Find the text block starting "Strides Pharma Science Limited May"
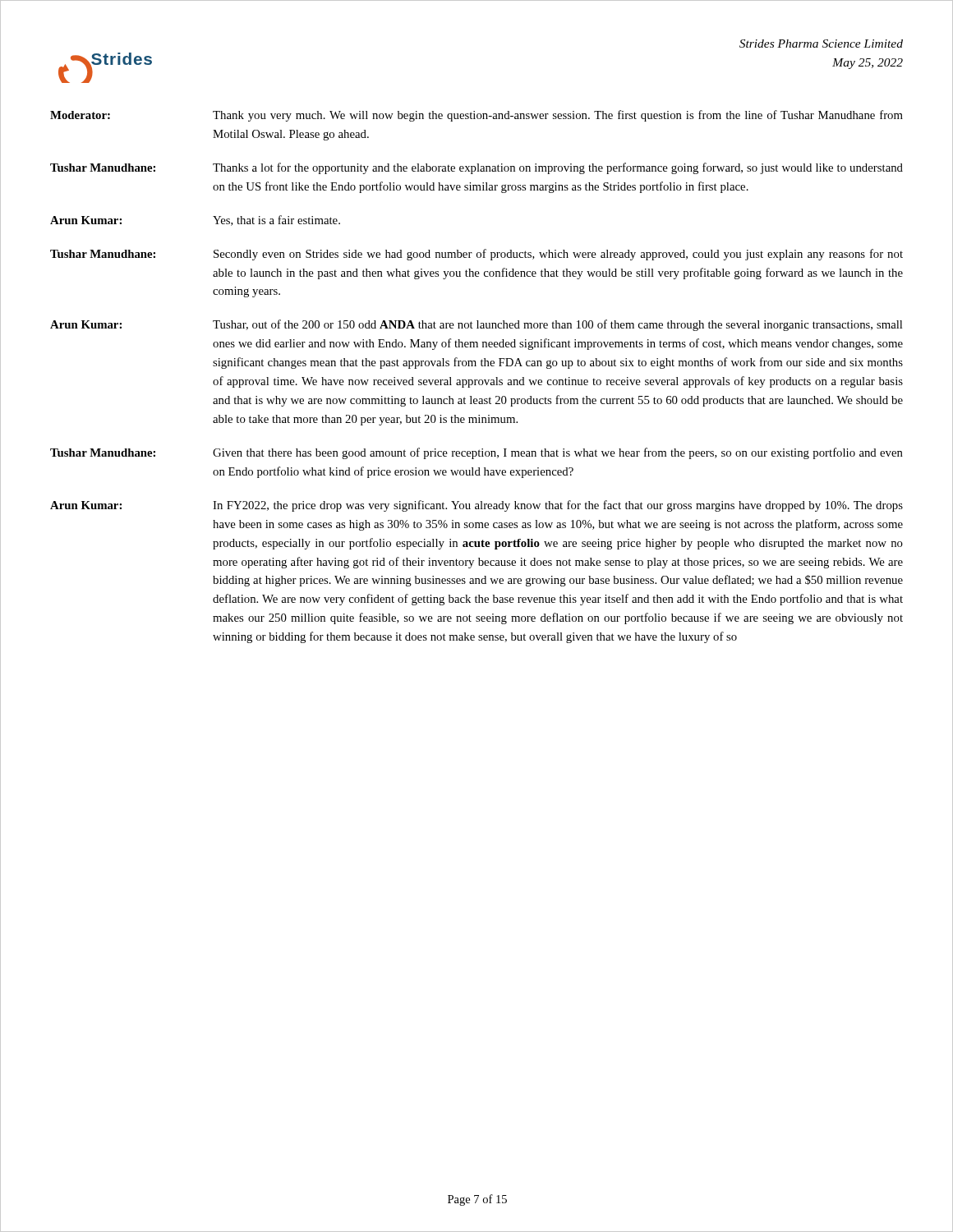953x1232 pixels. click(821, 53)
